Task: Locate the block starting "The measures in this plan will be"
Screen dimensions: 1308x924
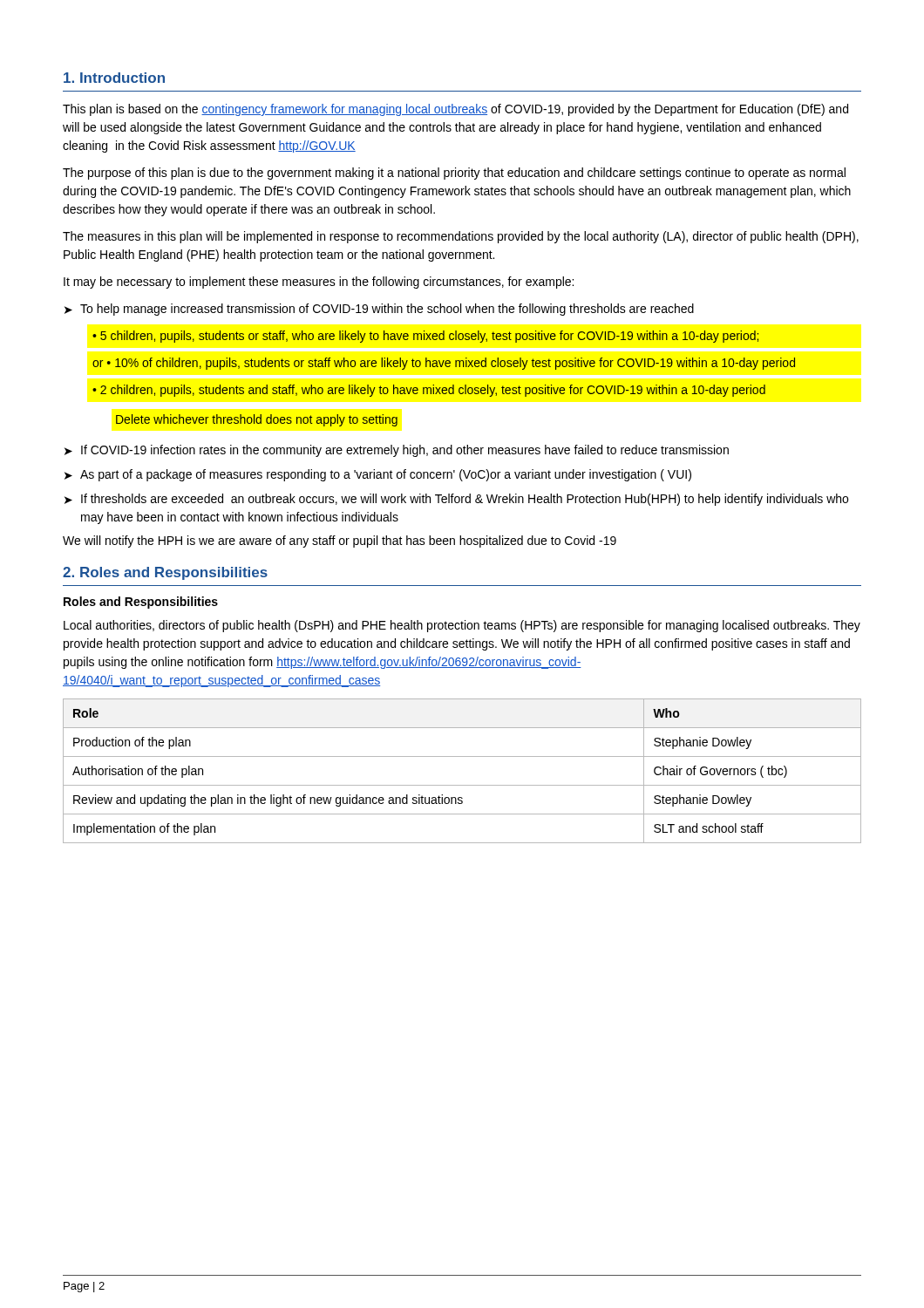Action: (462, 246)
